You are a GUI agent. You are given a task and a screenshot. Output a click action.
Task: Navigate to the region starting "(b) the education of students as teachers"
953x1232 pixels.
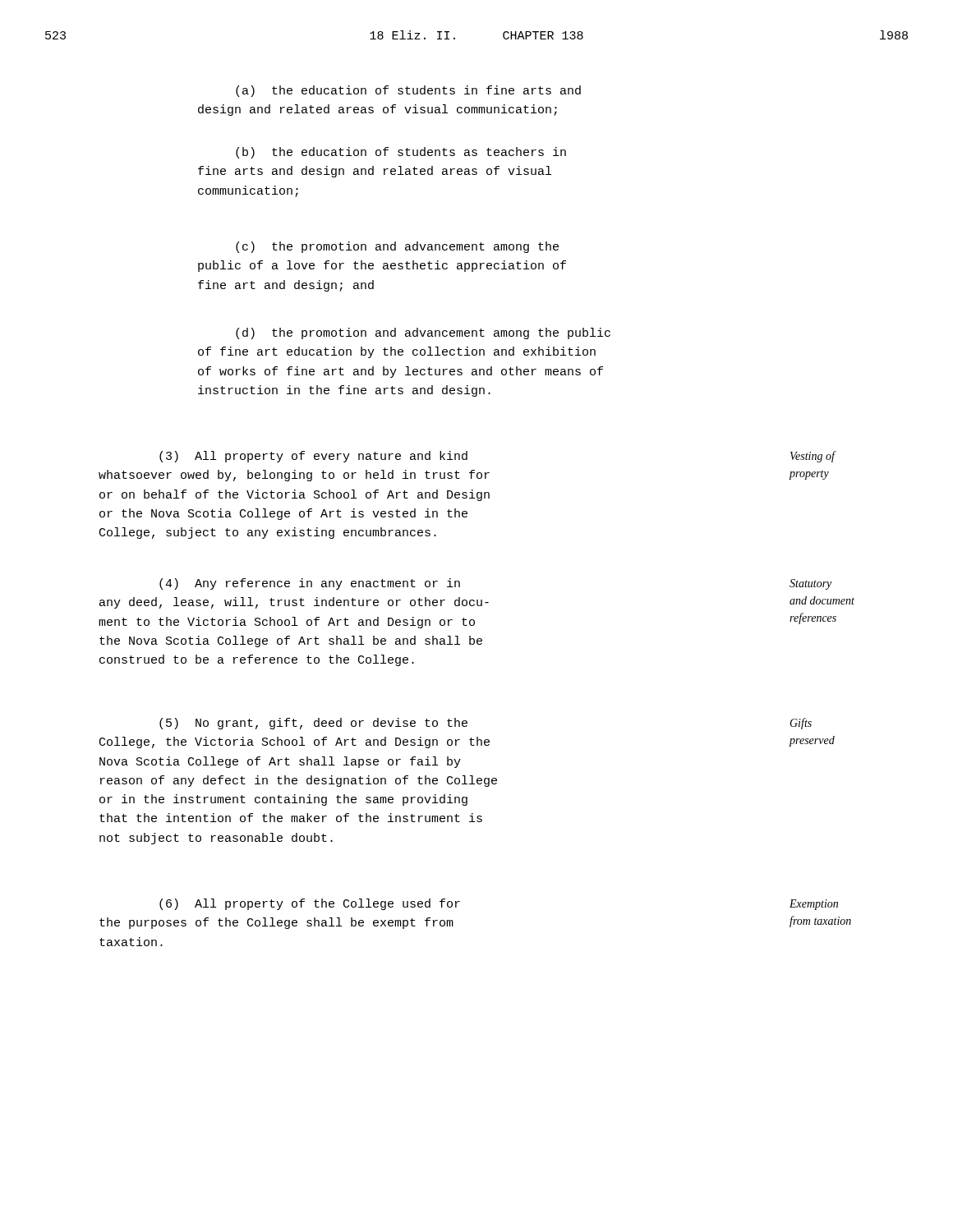382,172
